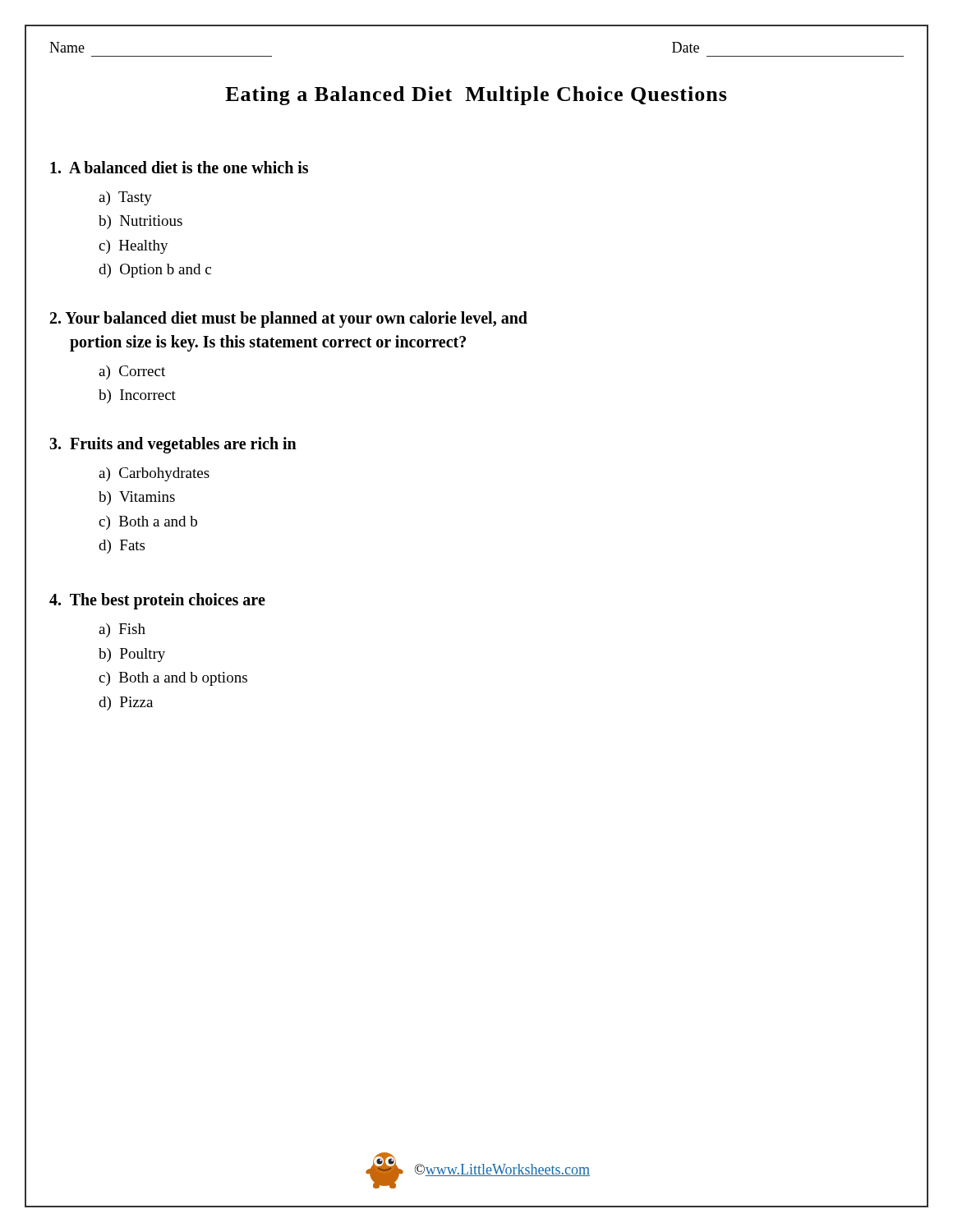Point to "Eating a Balanced Diet Multiple Choice Questions"

pyautogui.click(x=476, y=94)
